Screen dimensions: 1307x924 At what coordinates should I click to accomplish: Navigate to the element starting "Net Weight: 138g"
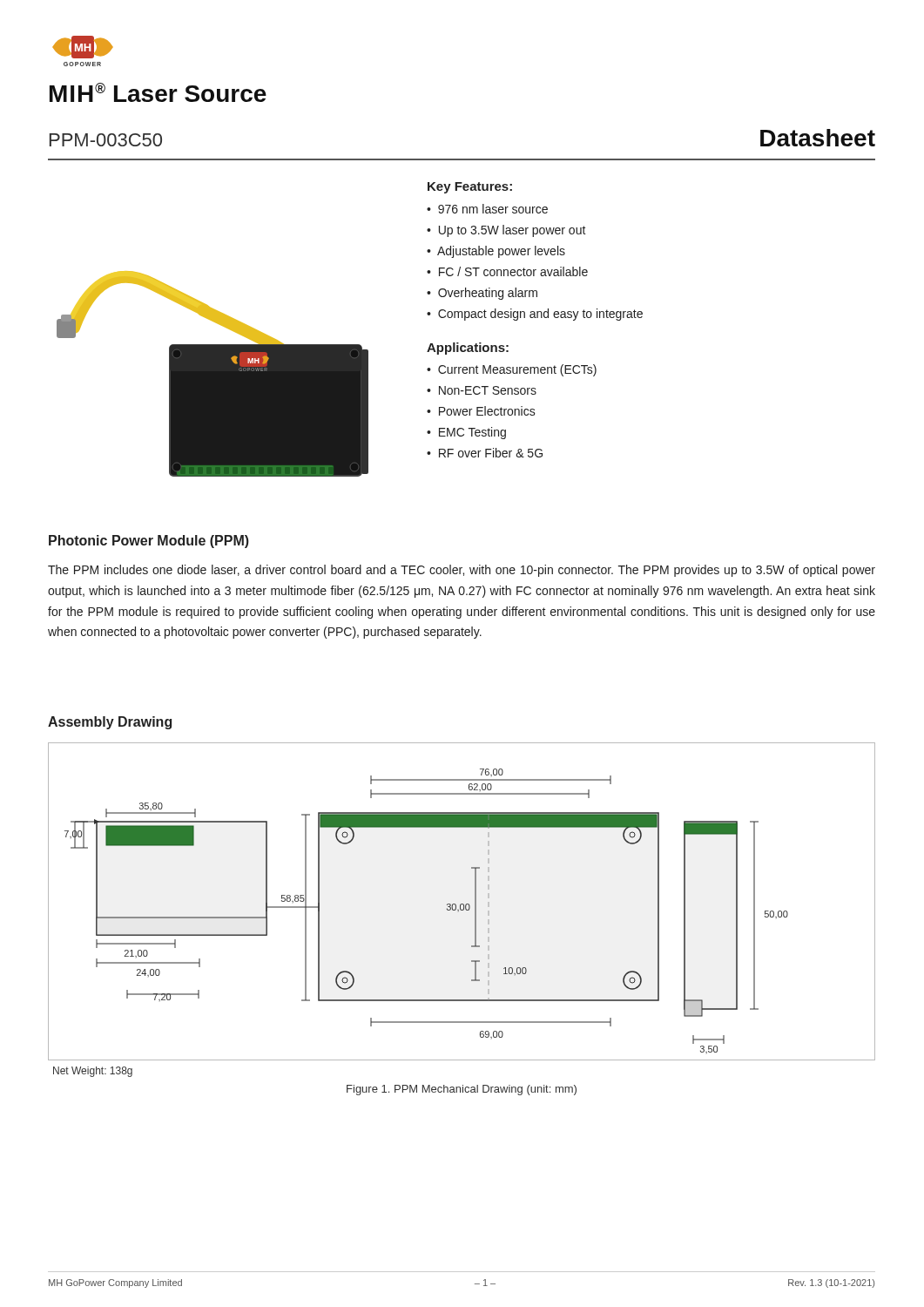[93, 1071]
